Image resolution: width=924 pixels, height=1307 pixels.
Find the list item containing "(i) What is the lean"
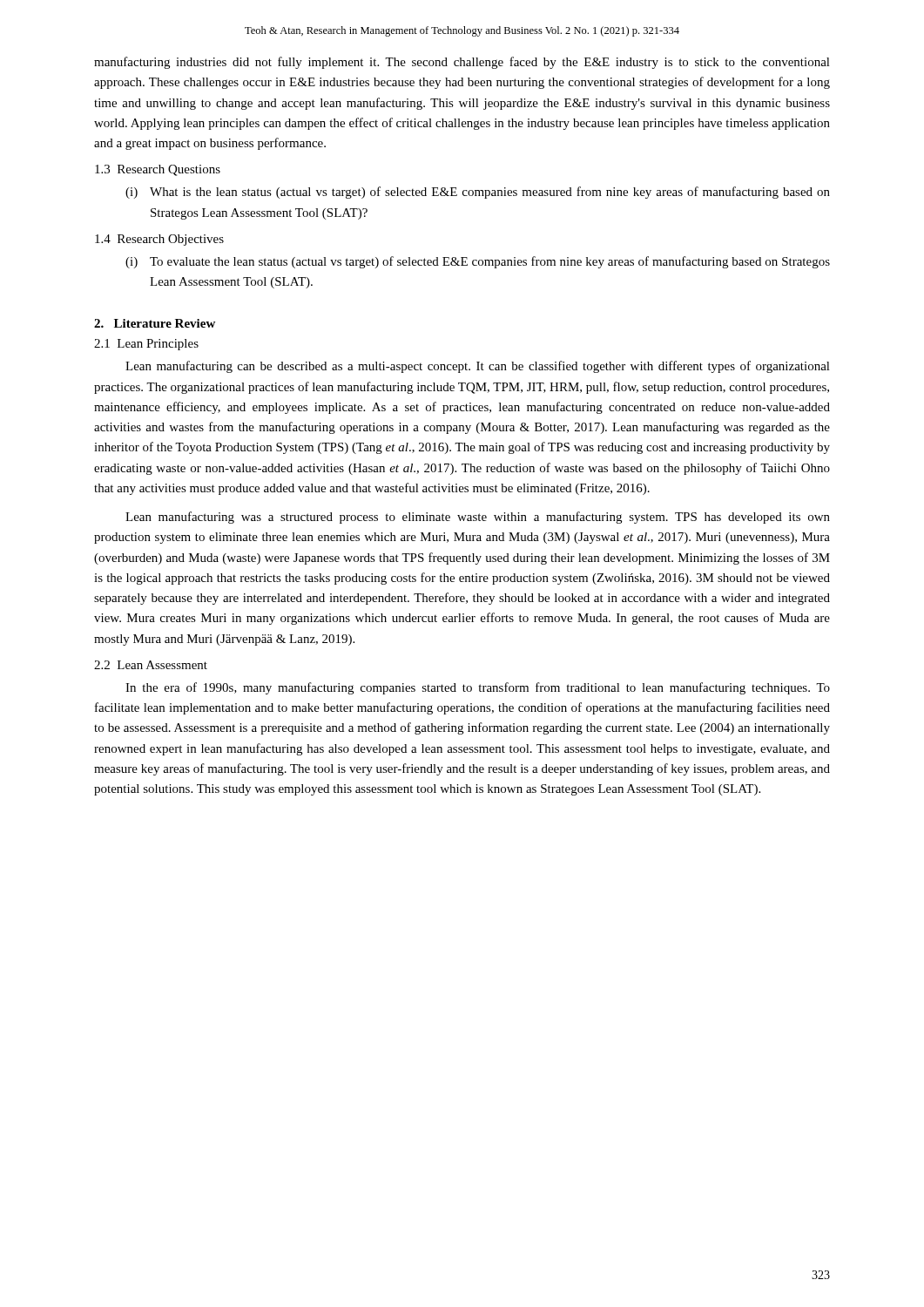(x=478, y=203)
